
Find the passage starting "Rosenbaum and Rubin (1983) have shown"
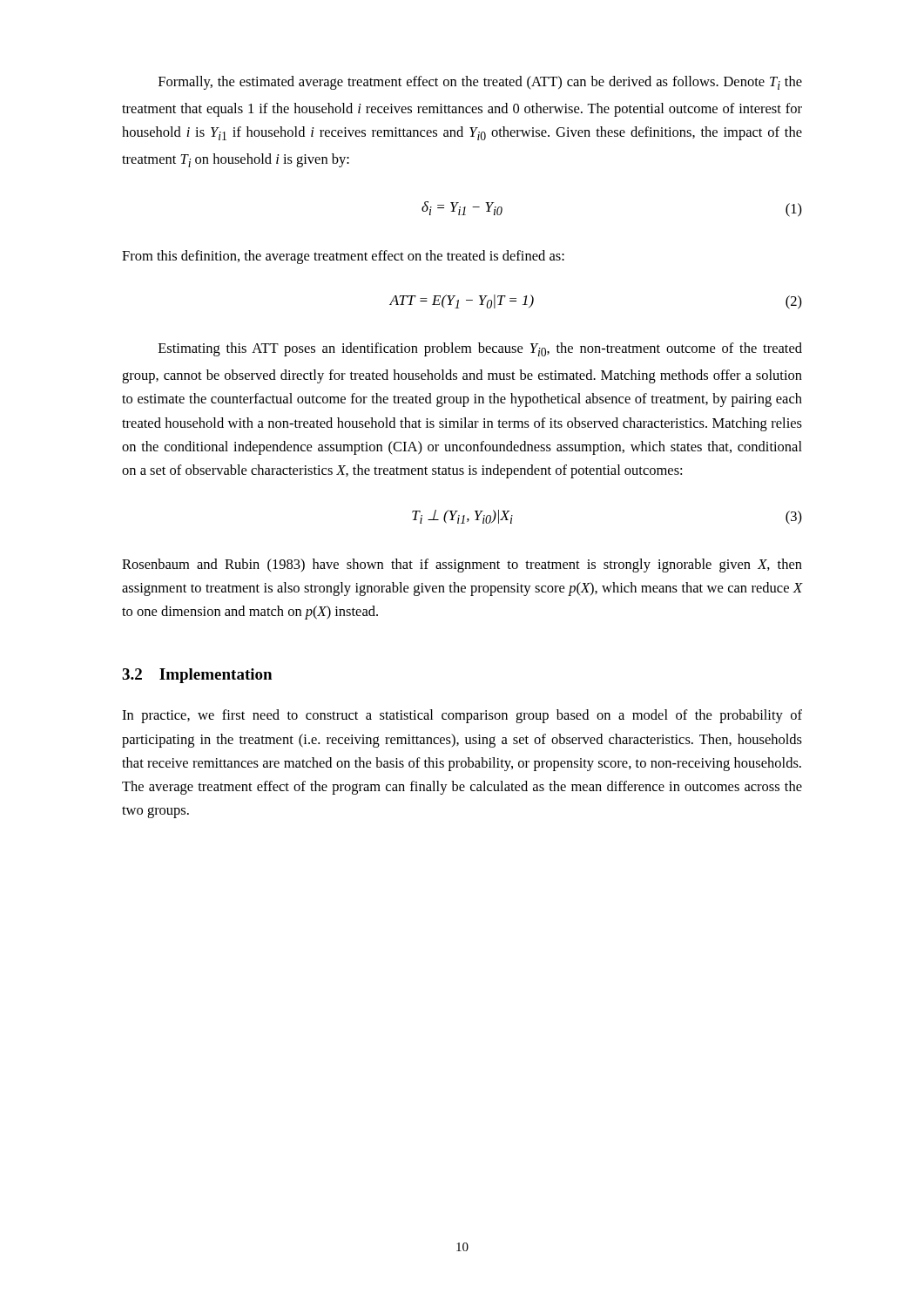pyautogui.click(x=462, y=588)
